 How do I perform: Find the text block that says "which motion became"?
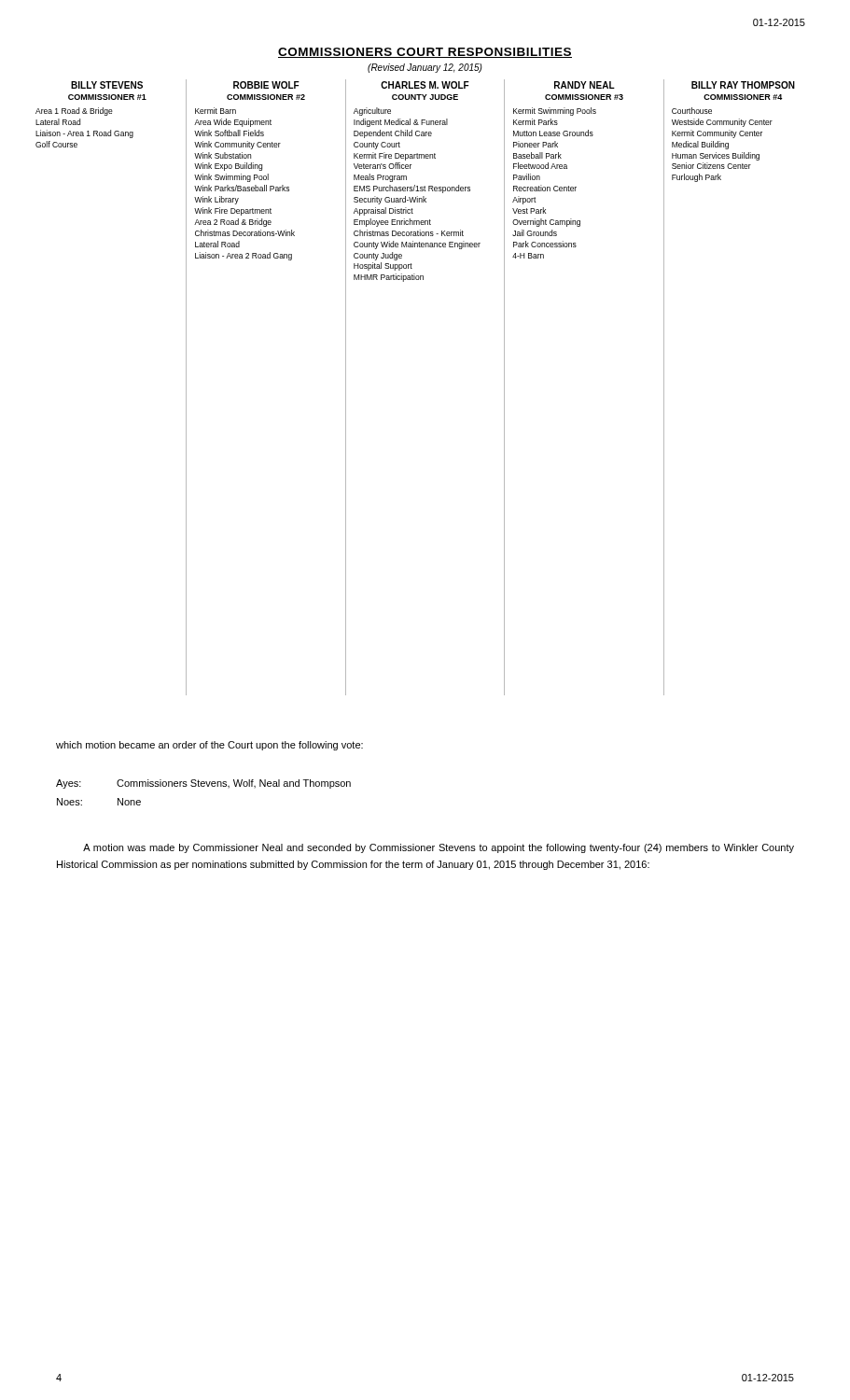(x=210, y=745)
